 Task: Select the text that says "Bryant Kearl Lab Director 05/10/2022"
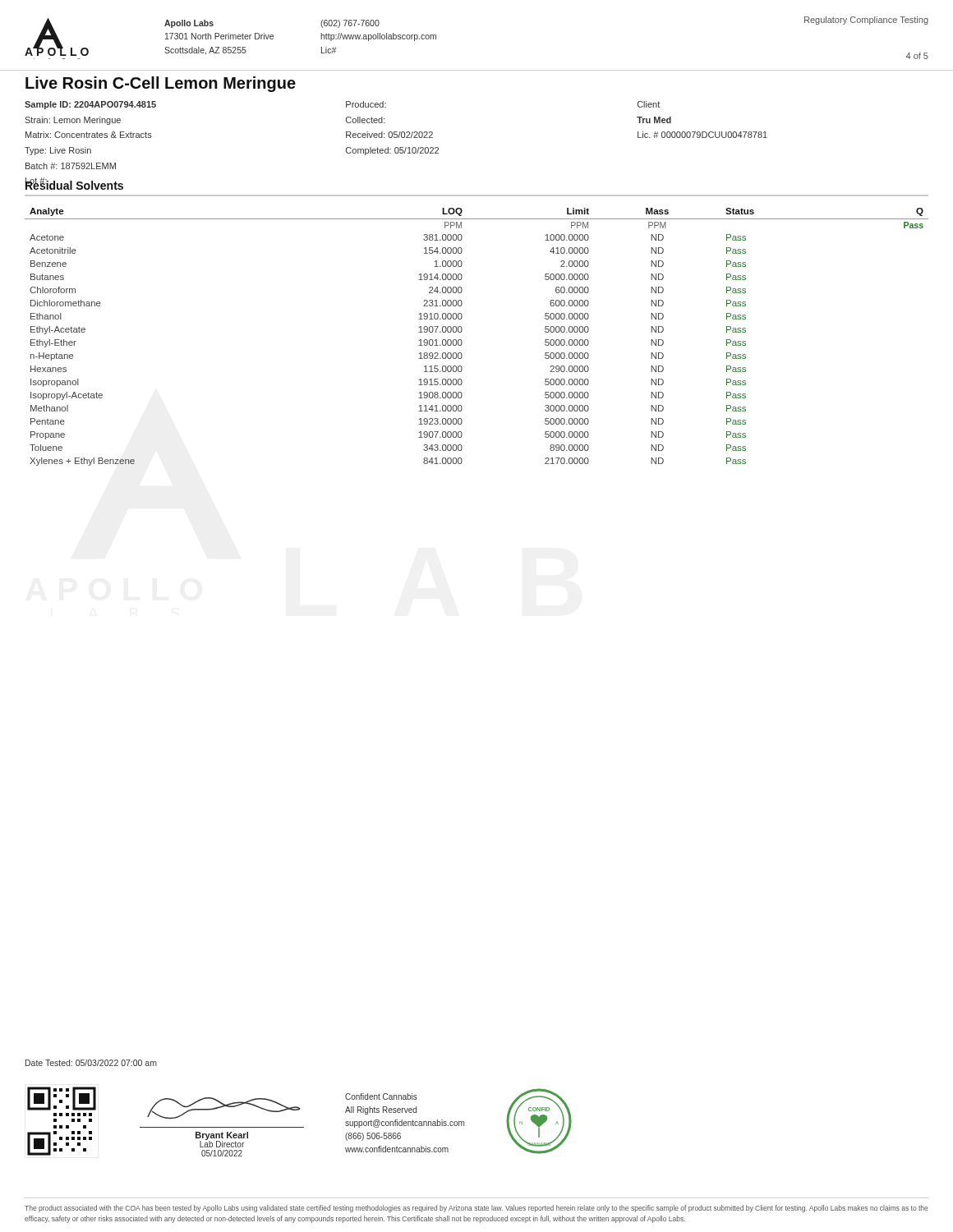tap(222, 1123)
